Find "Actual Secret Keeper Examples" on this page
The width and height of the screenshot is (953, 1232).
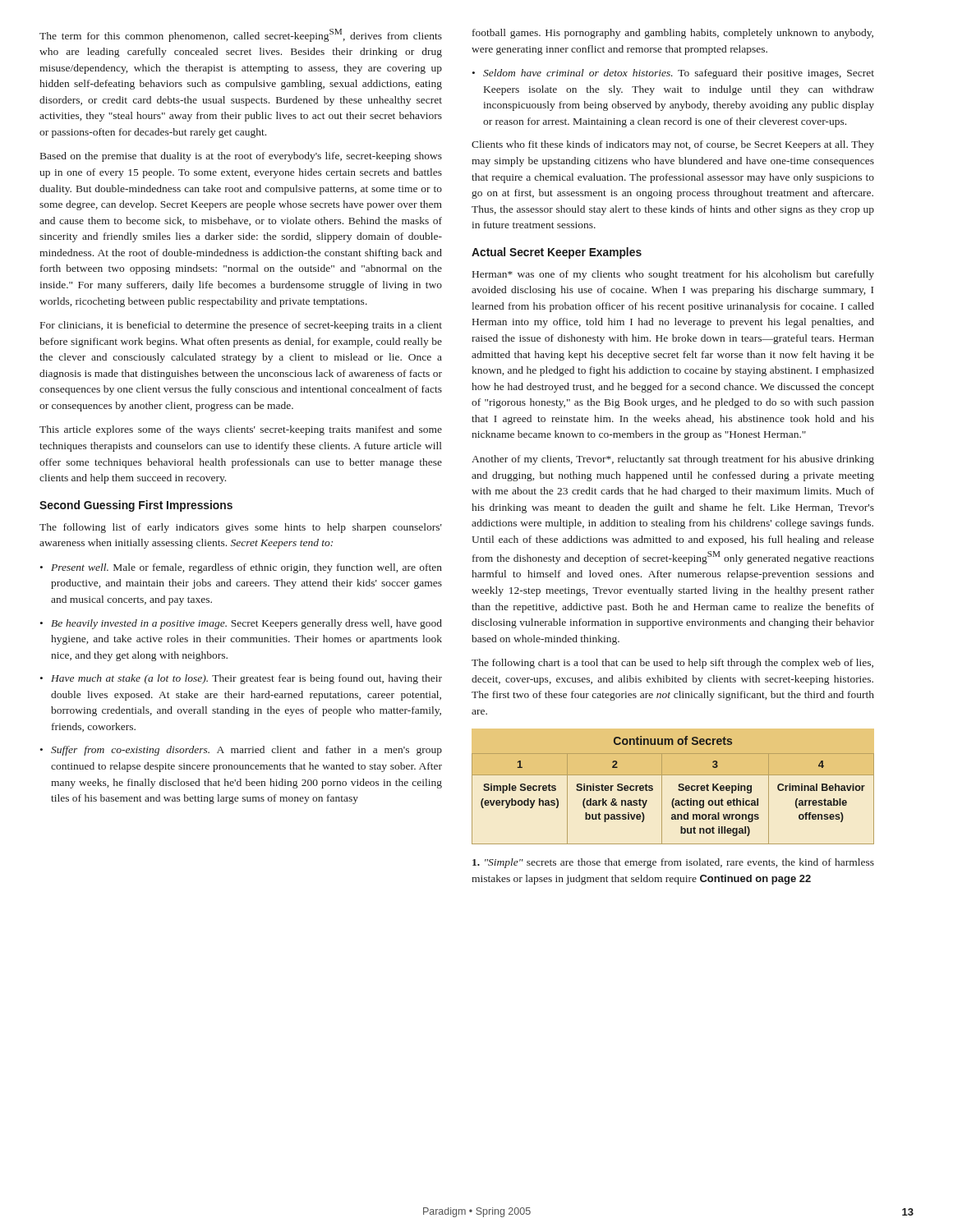[557, 253]
